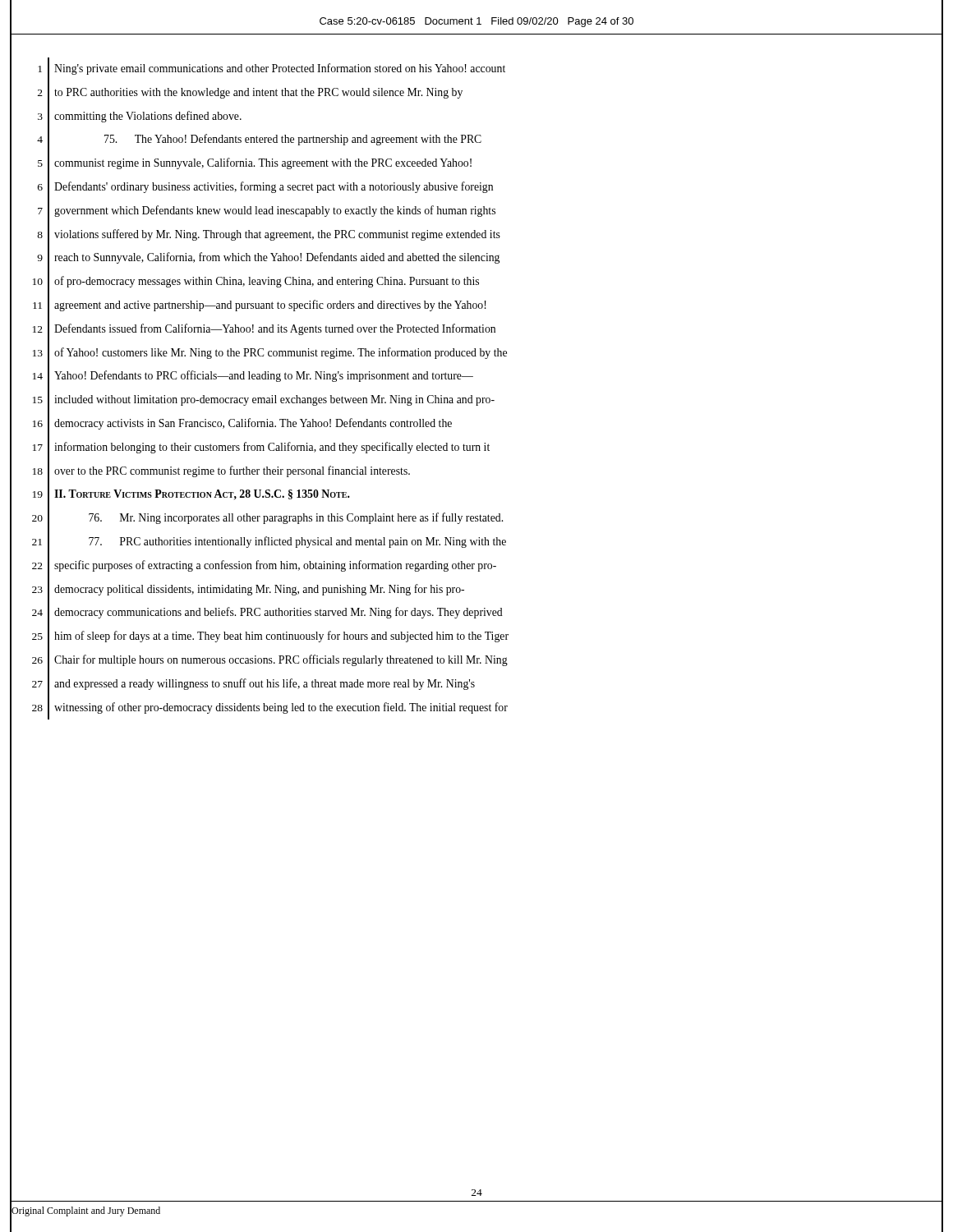Find the block starting "Mr. Ning incorporates all other paragraphs in this"
Screen dimensions: 1232x953
279,518
